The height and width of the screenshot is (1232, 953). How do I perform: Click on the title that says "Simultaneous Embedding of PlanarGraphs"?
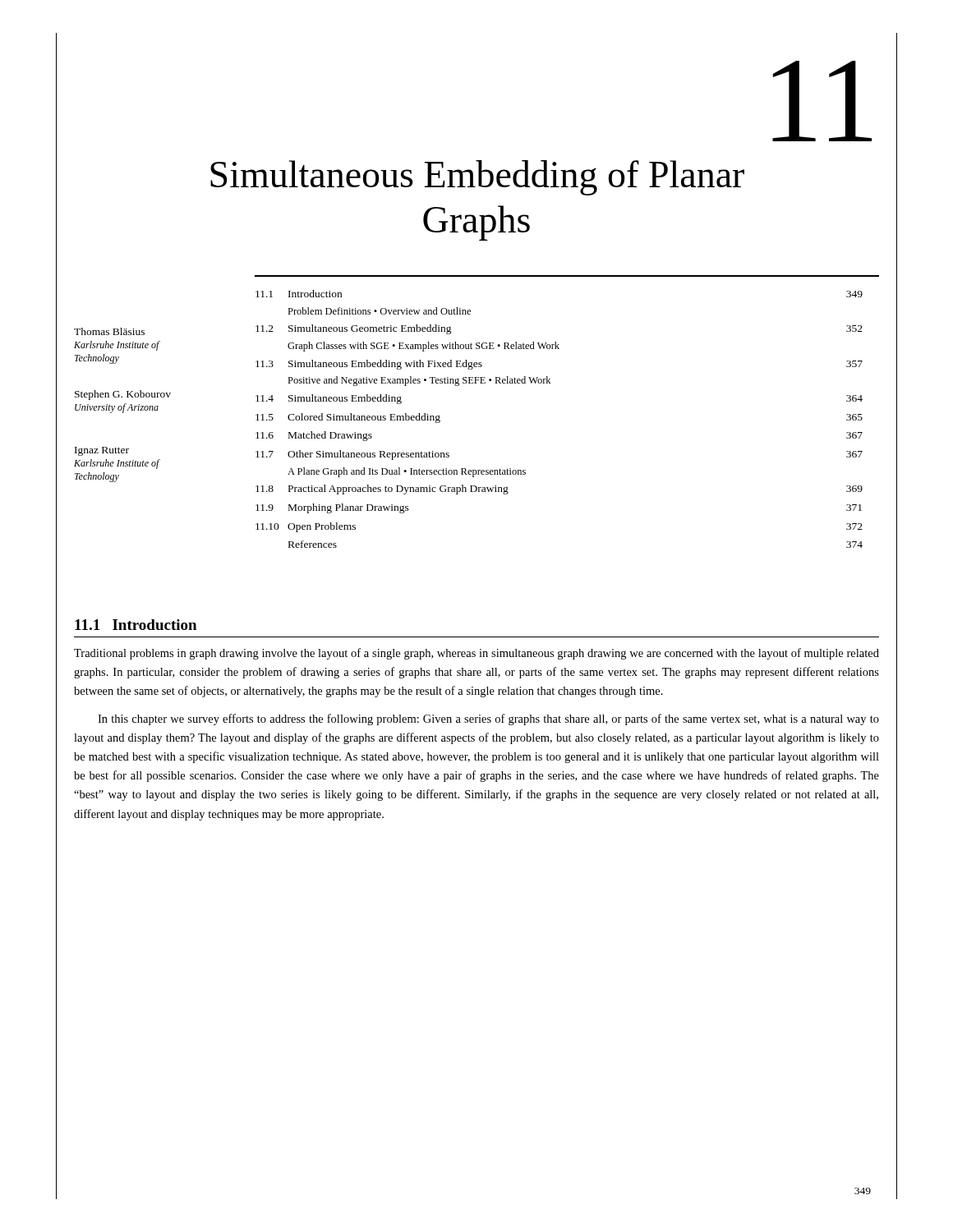[x=476, y=197]
